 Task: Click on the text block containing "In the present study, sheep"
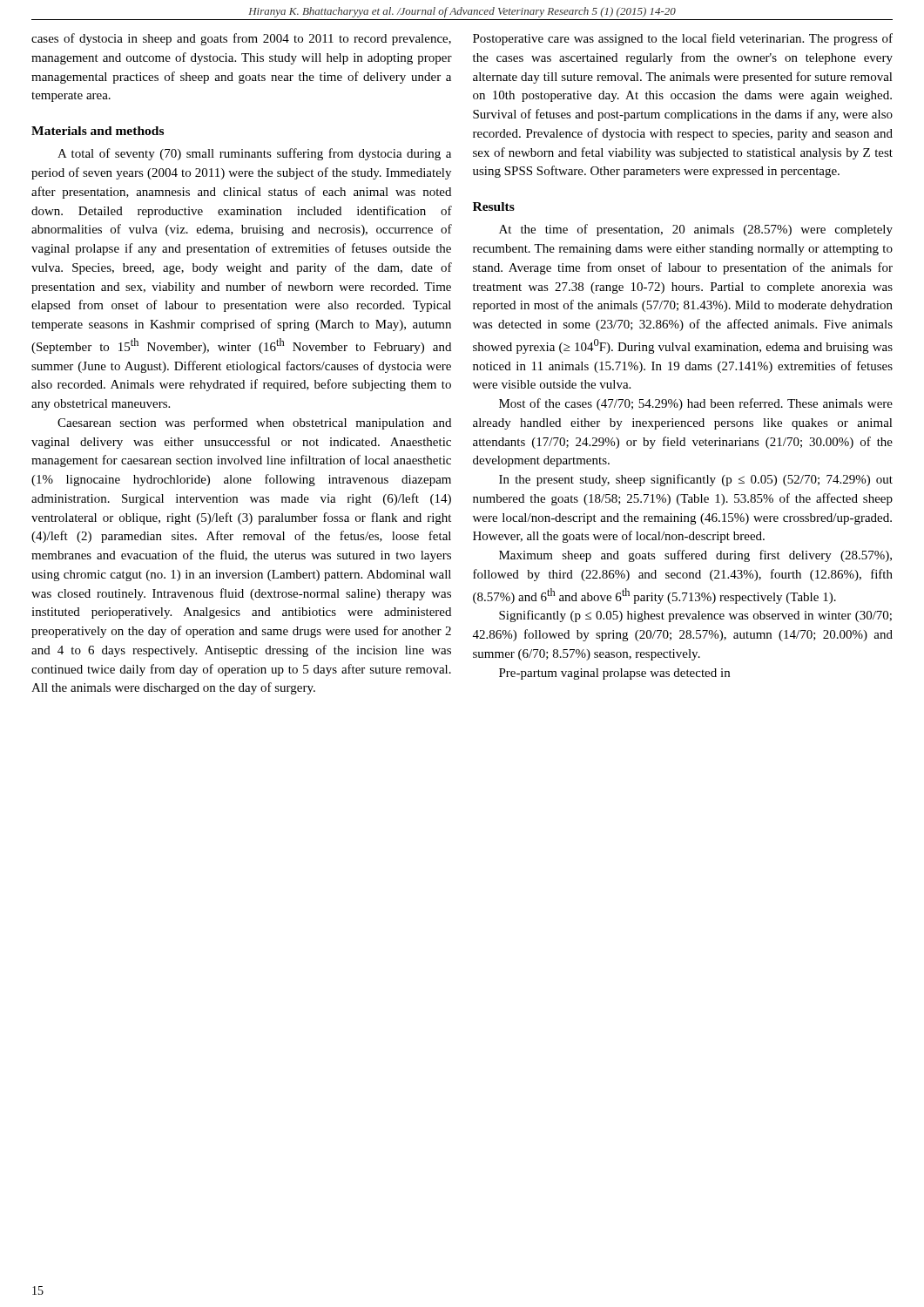click(683, 509)
